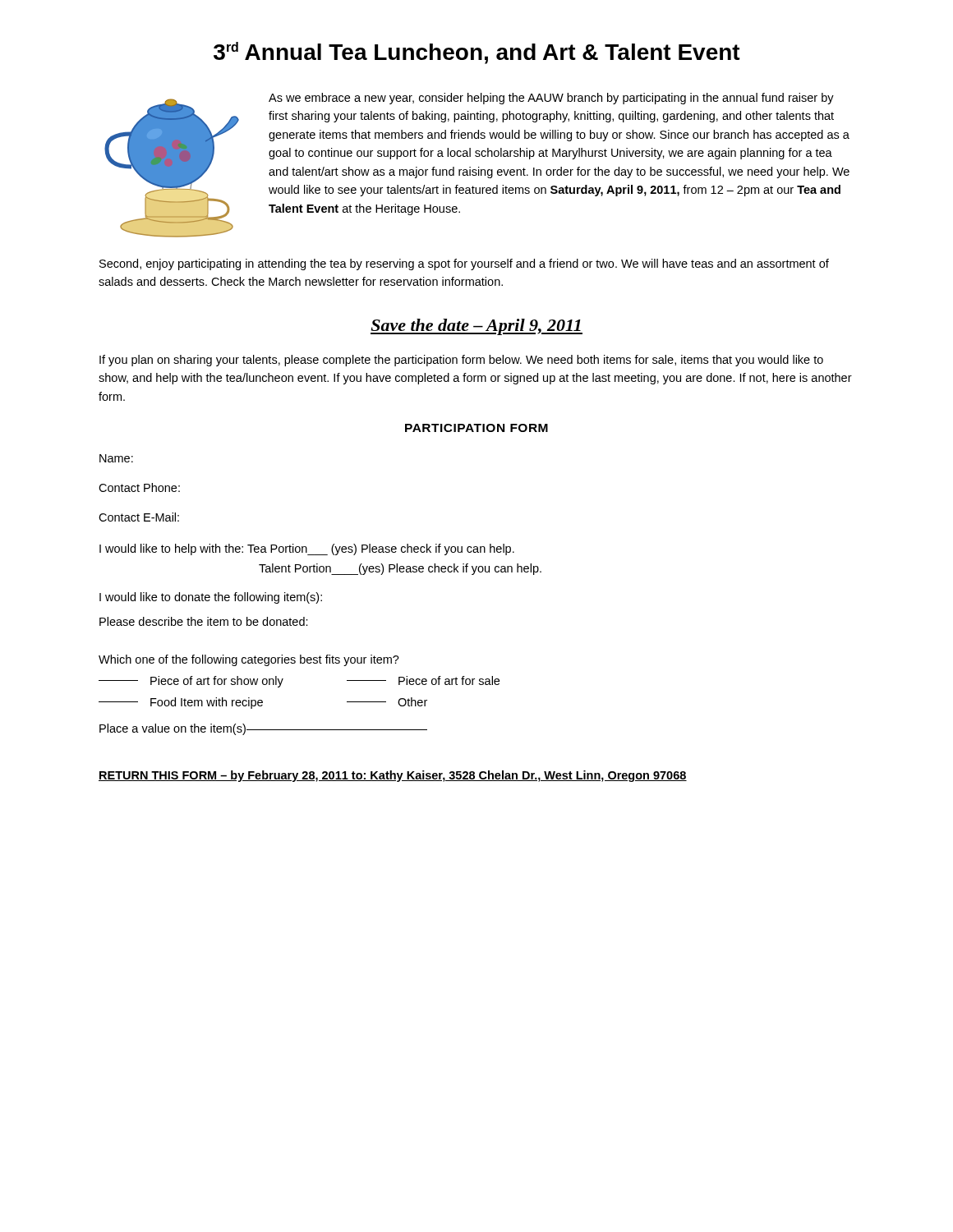Find the block on this page that starts "RETURN THIS FORM"
The image size is (953, 1232).
(x=392, y=775)
